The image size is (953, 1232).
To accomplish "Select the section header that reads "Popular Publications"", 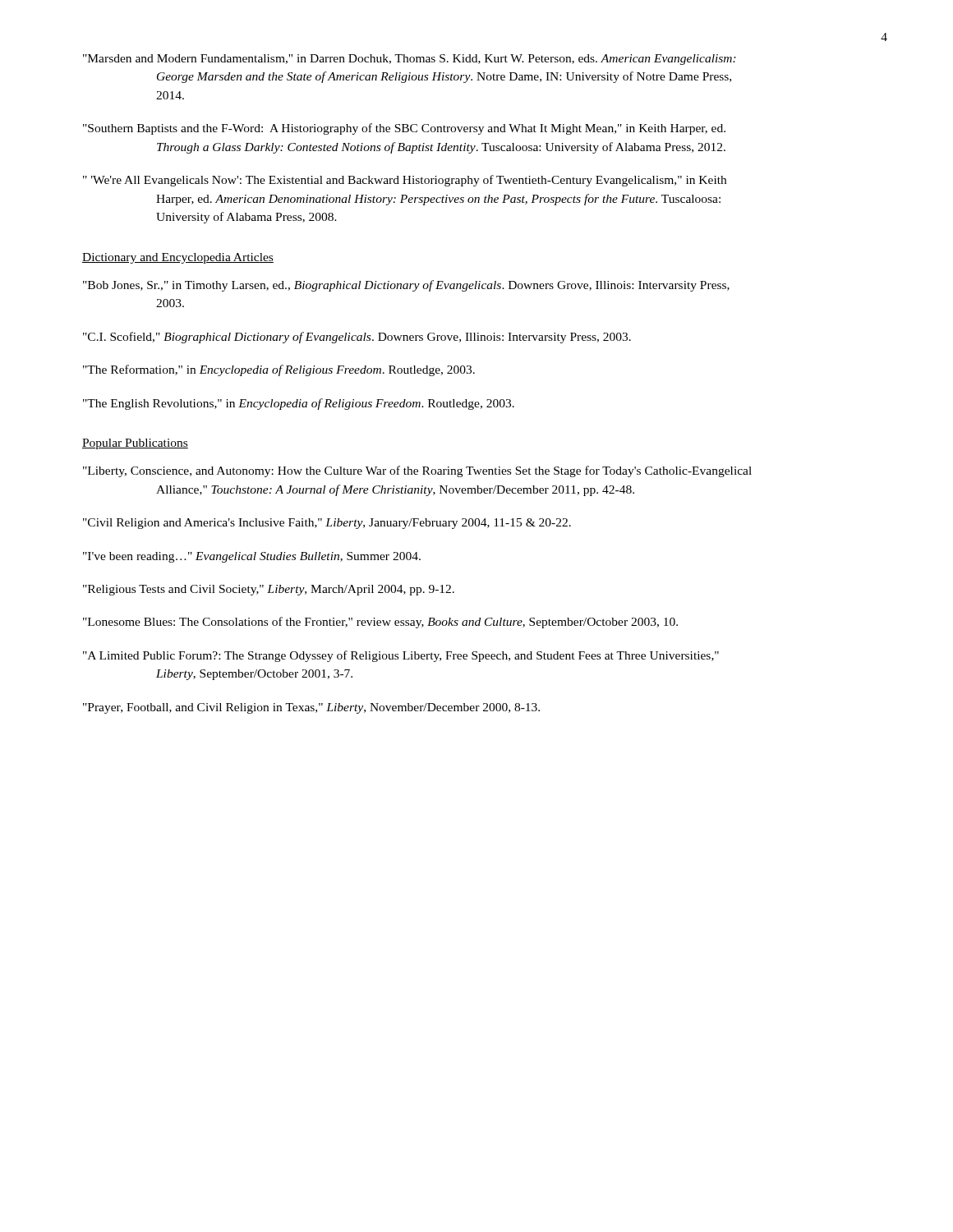I will (x=135, y=442).
